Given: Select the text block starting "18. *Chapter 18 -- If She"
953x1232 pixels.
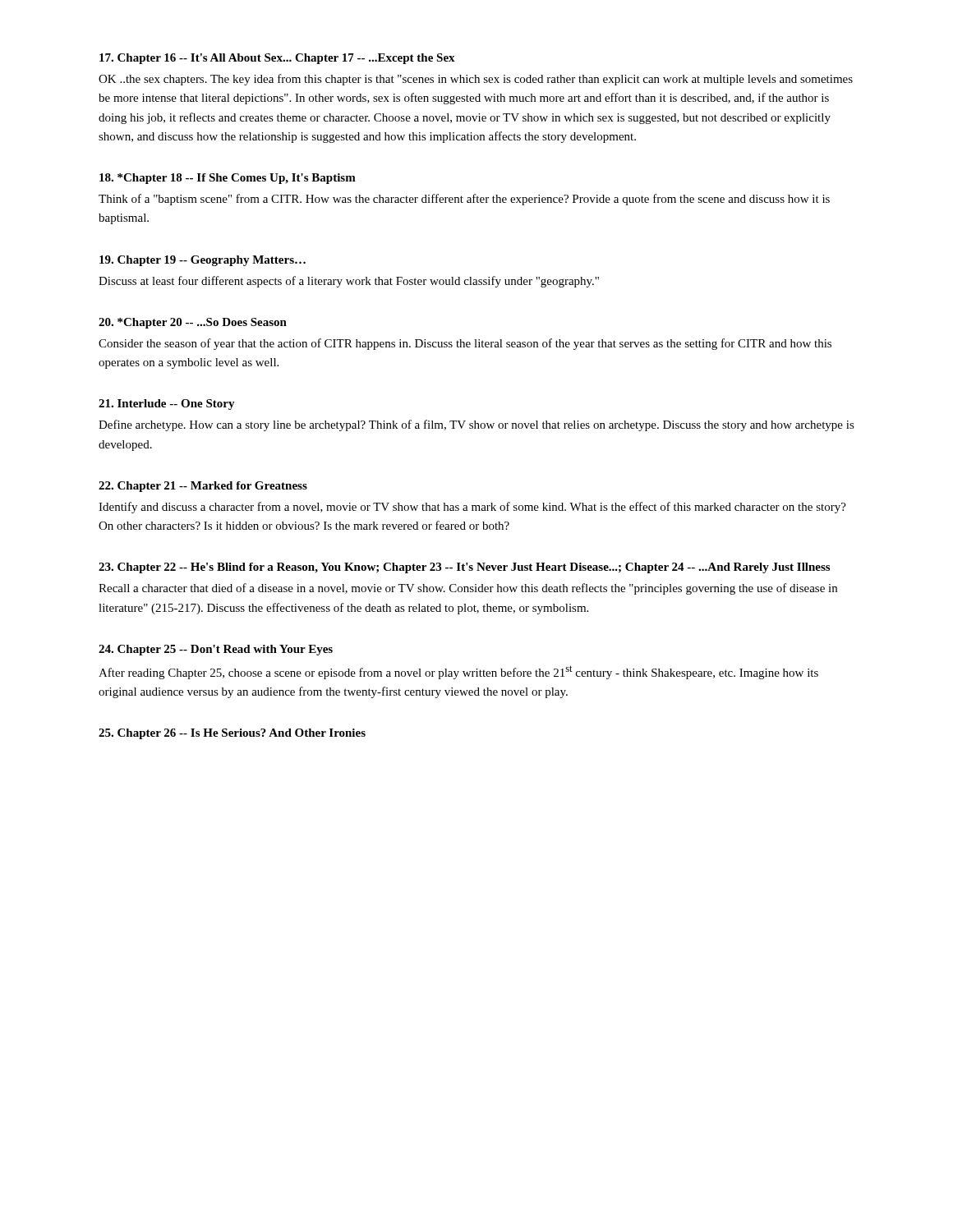Looking at the screenshot, I should (x=227, y=177).
